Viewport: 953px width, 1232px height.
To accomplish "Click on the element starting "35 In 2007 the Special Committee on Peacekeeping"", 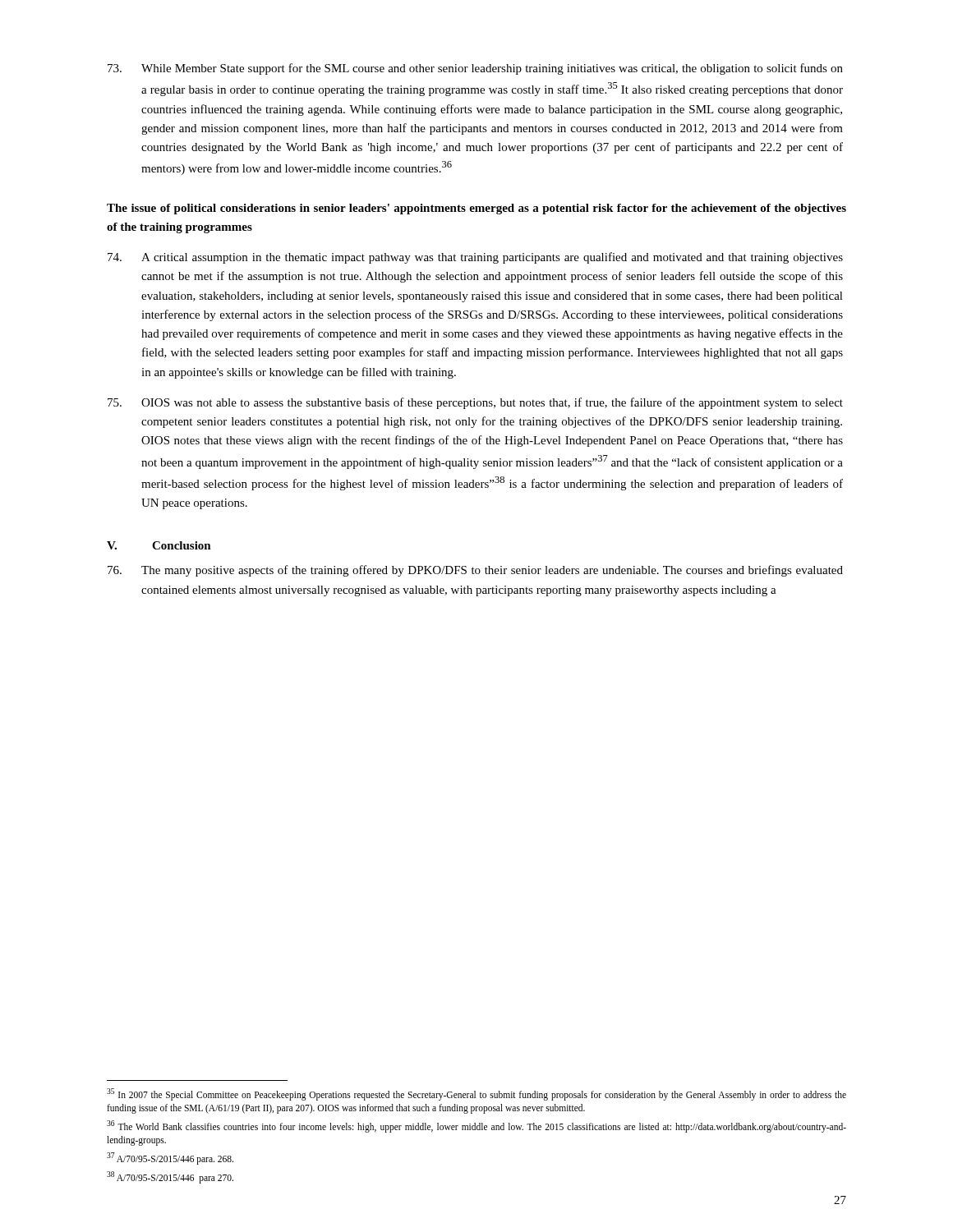I will 476,1100.
